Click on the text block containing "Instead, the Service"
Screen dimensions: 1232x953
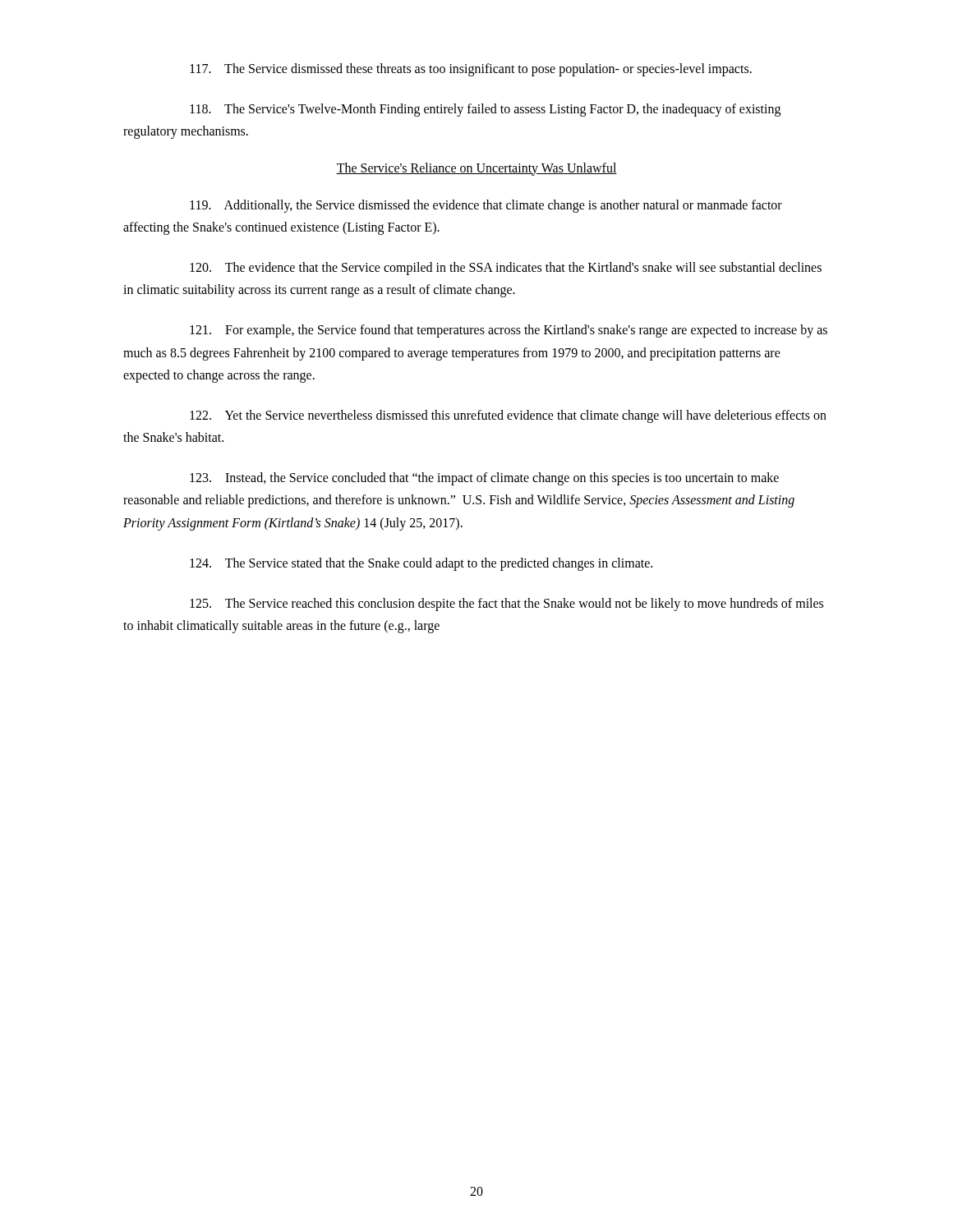[x=459, y=500]
